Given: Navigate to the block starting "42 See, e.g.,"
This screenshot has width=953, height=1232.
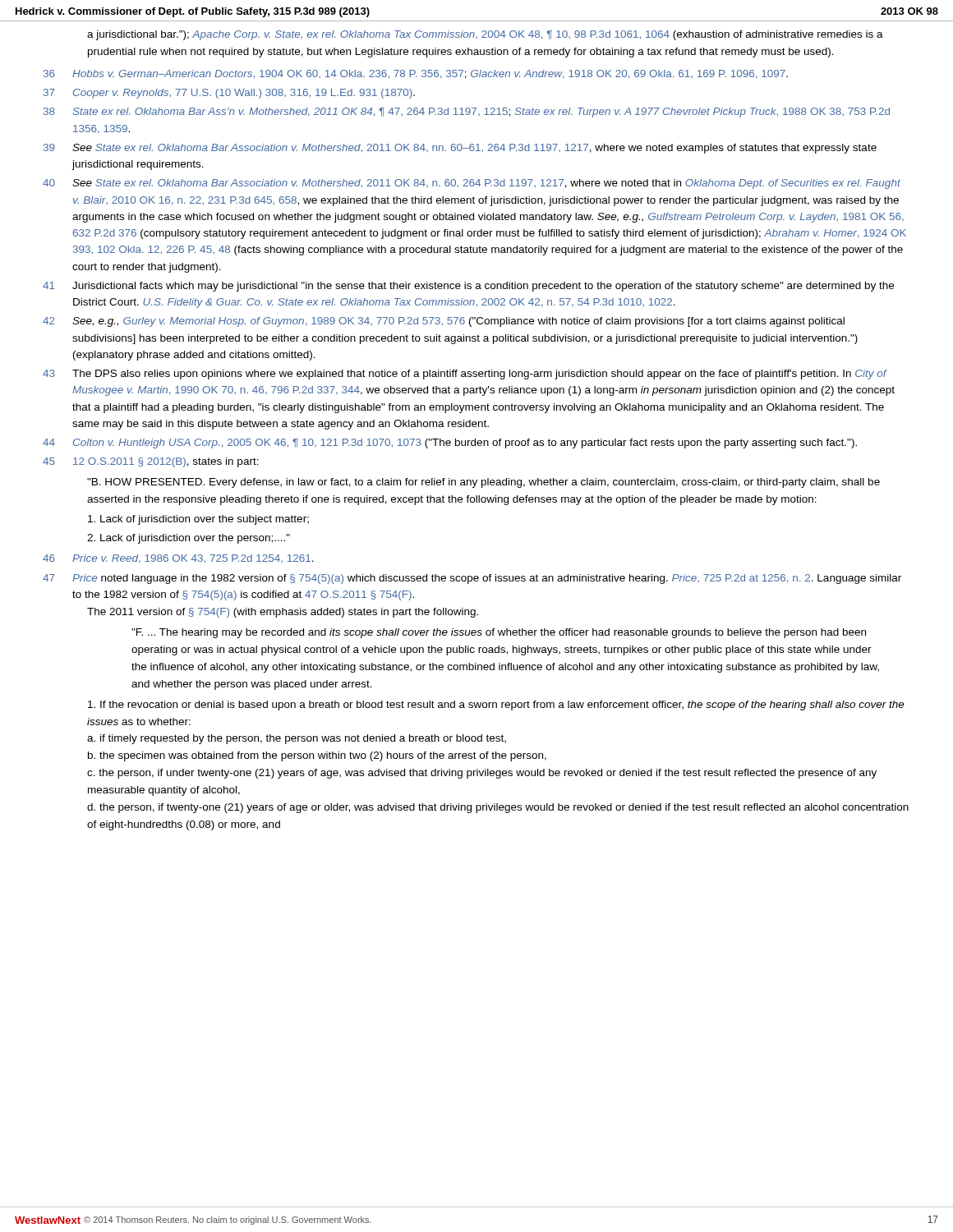Looking at the screenshot, I should (476, 338).
